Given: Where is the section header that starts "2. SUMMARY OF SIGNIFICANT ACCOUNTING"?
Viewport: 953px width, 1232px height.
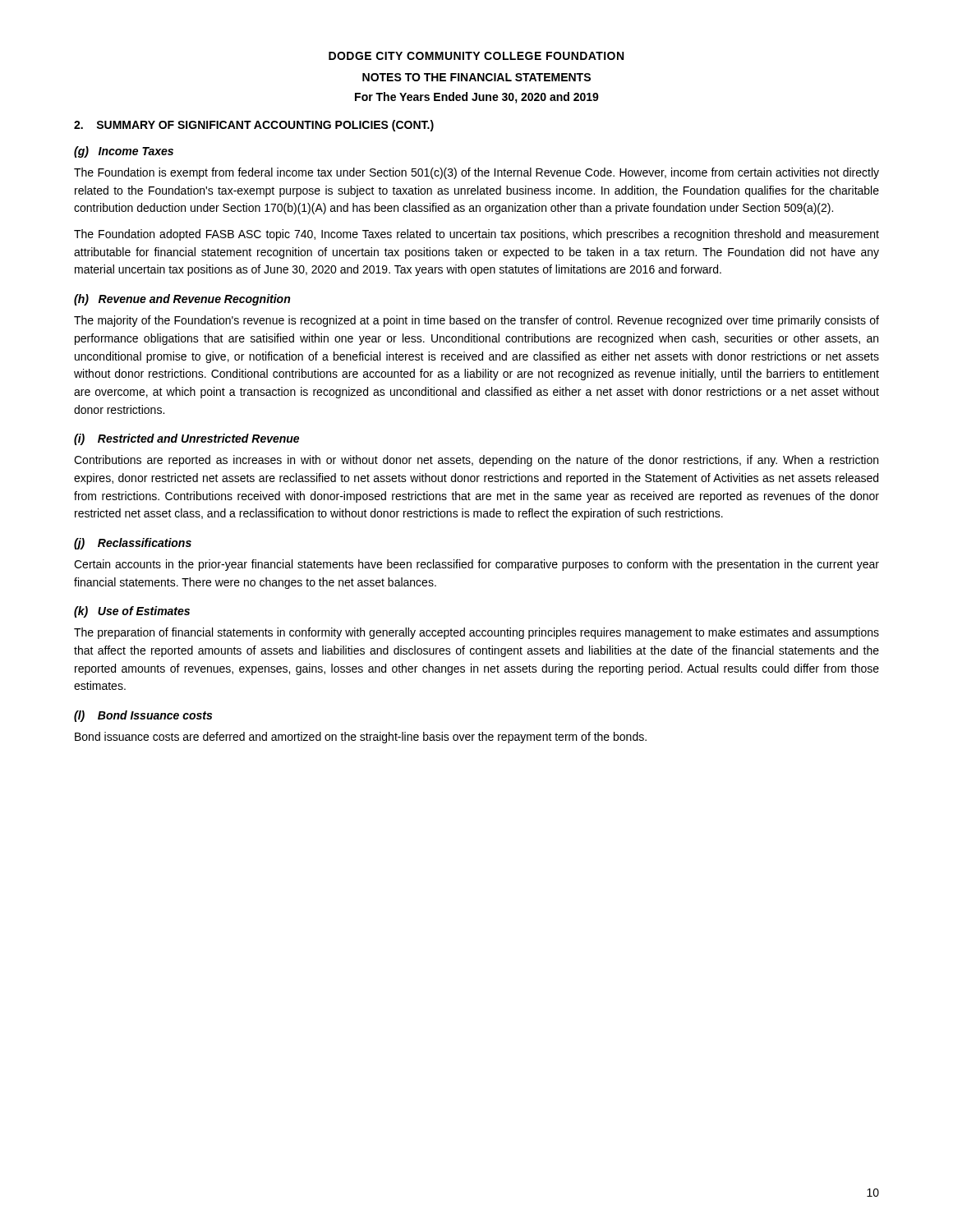Looking at the screenshot, I should [x=254, y=125].
